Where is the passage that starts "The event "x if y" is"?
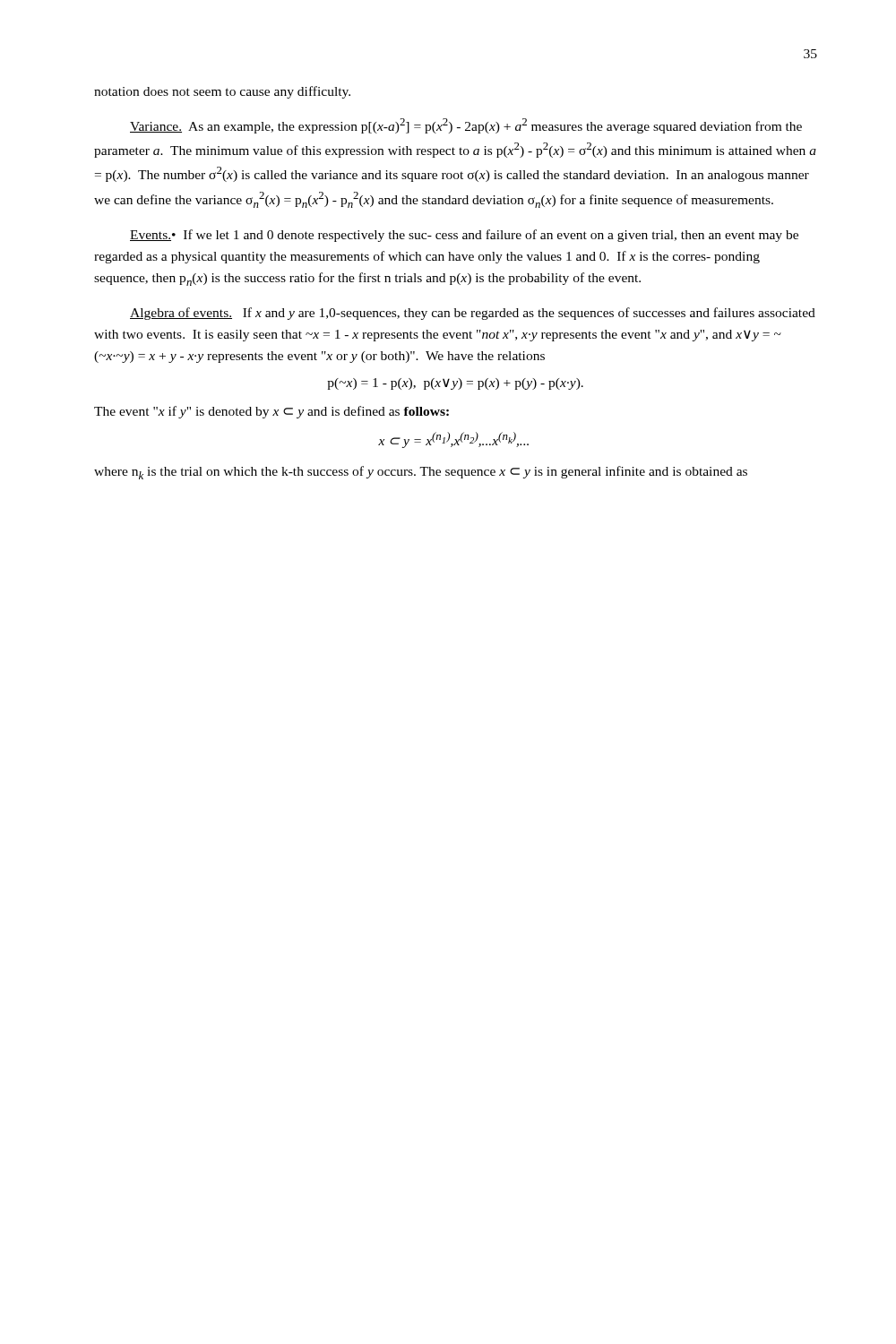This screenshot has height=1344, width=896. click(x=272, y=411)
